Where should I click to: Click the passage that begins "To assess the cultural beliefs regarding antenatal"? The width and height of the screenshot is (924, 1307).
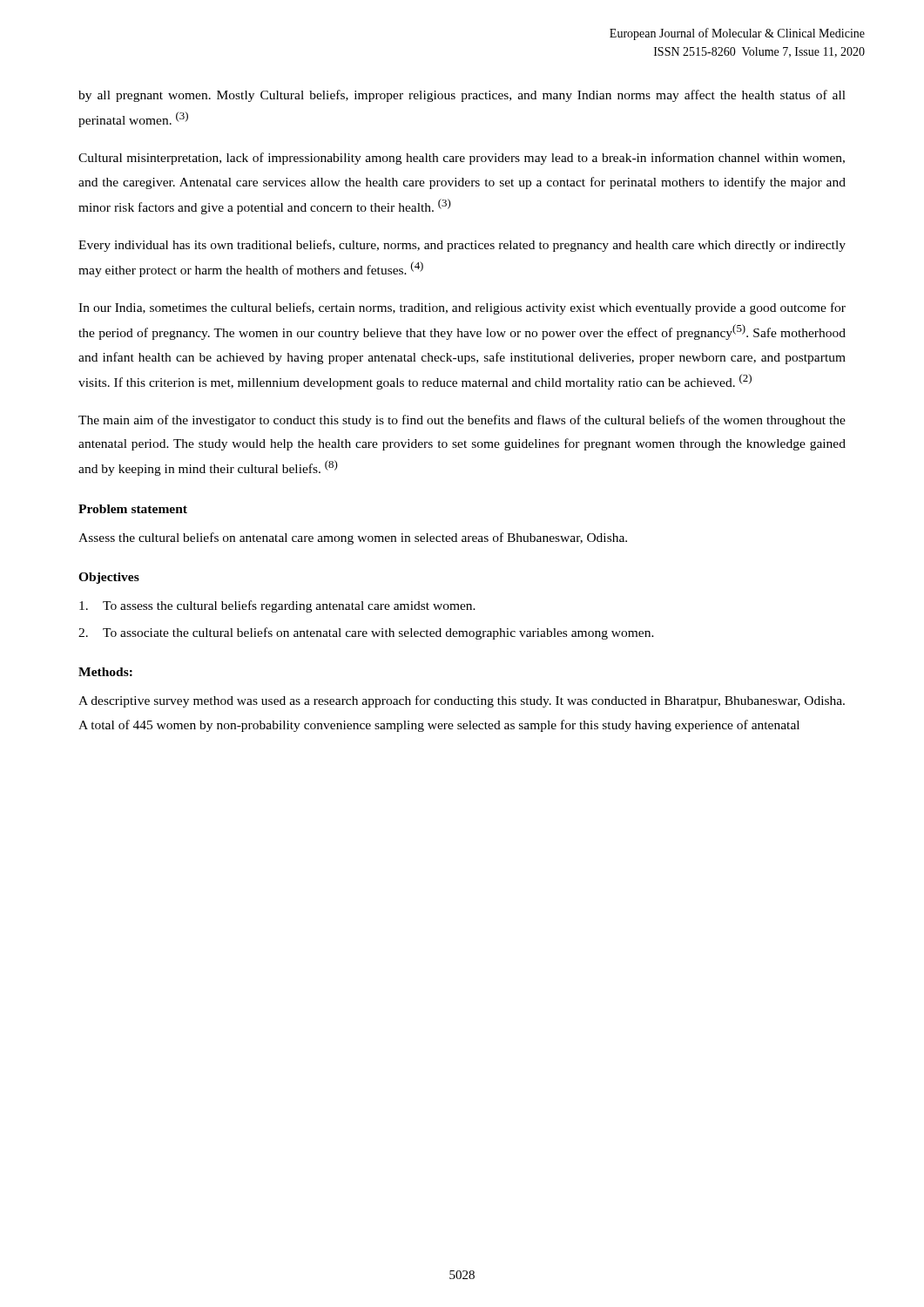(462, 605)
